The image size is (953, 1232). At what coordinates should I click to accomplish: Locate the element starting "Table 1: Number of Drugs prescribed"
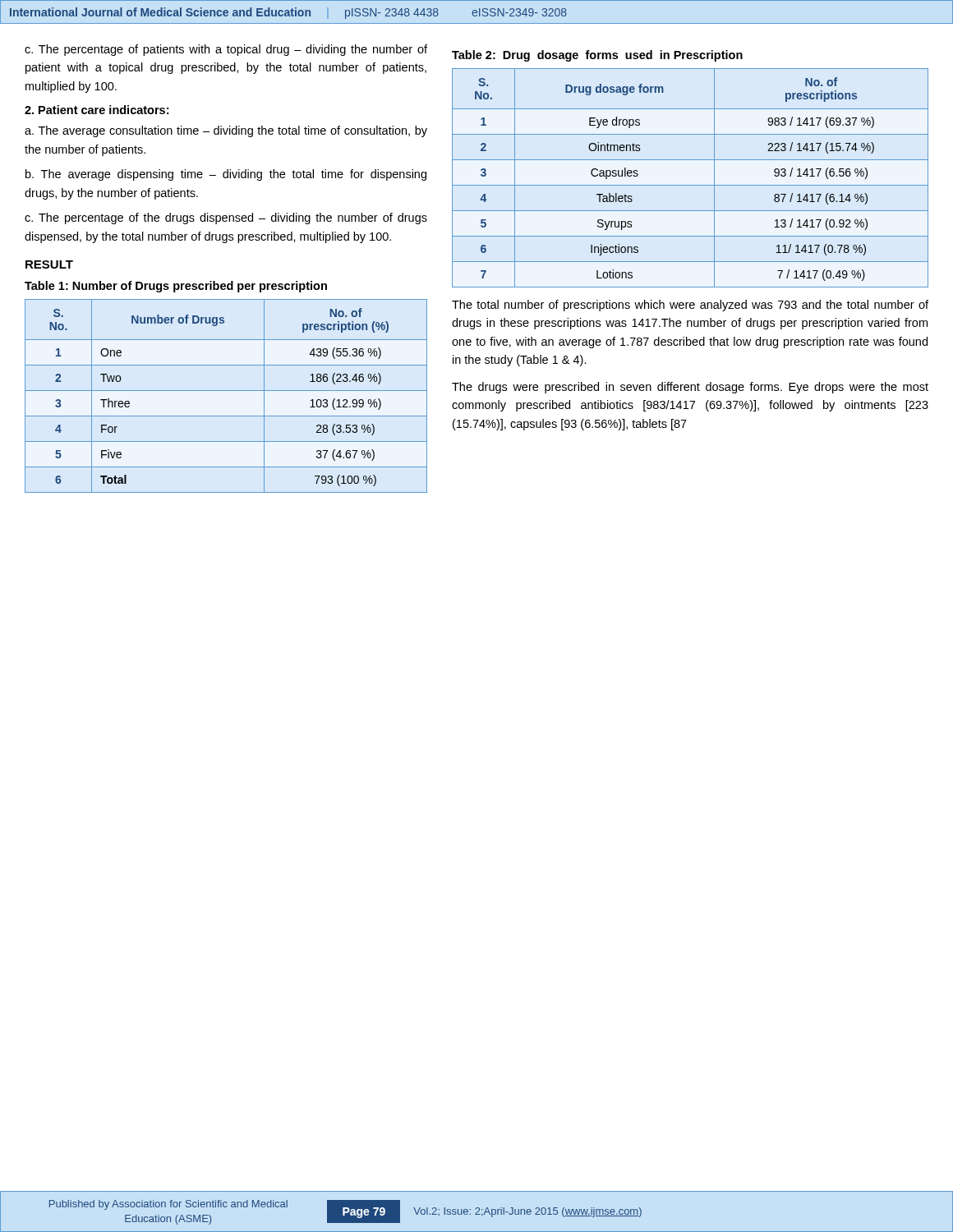click(x=176, y=286)
